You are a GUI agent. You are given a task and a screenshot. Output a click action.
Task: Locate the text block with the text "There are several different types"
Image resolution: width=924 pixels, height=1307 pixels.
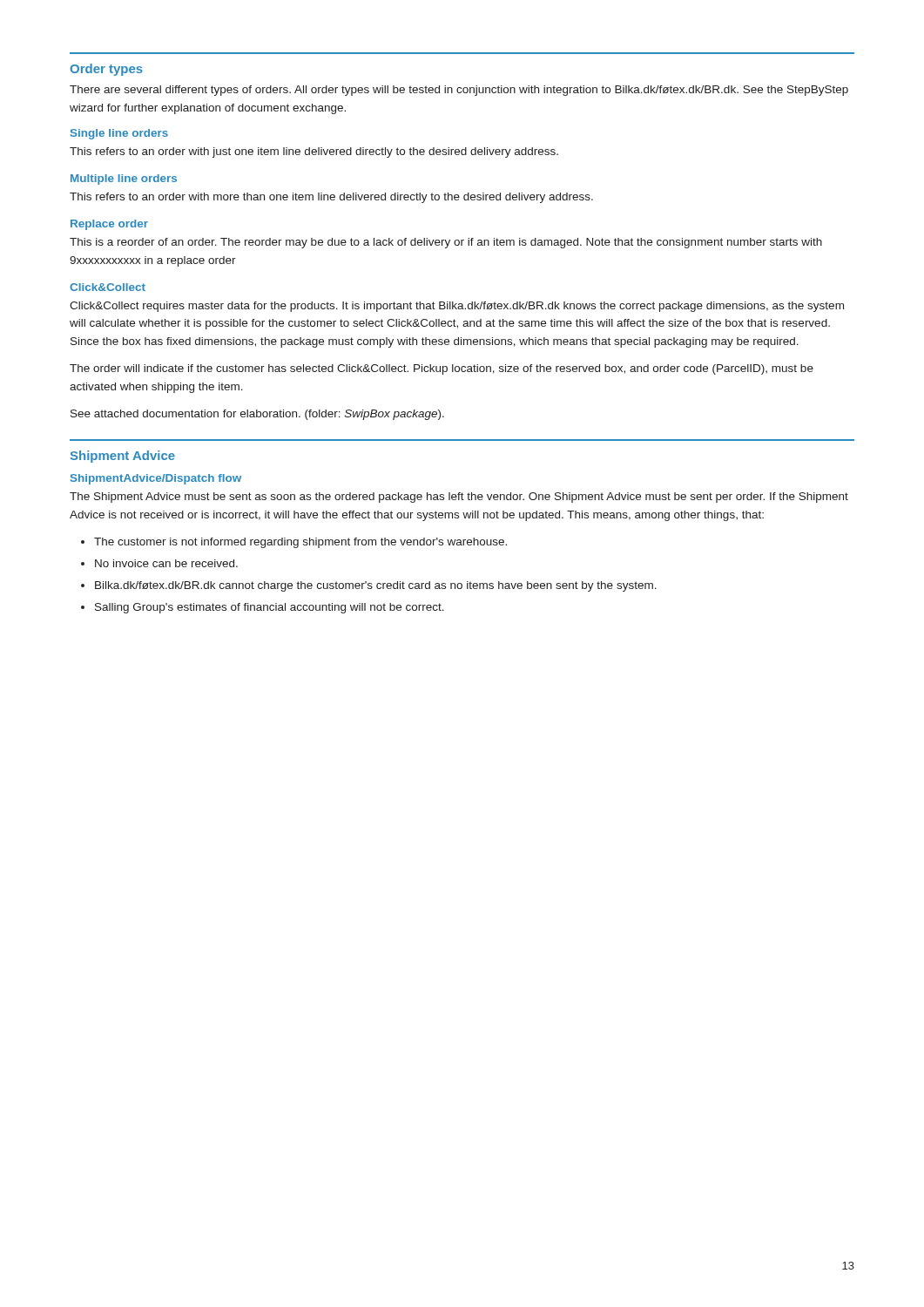click(459, 98)
